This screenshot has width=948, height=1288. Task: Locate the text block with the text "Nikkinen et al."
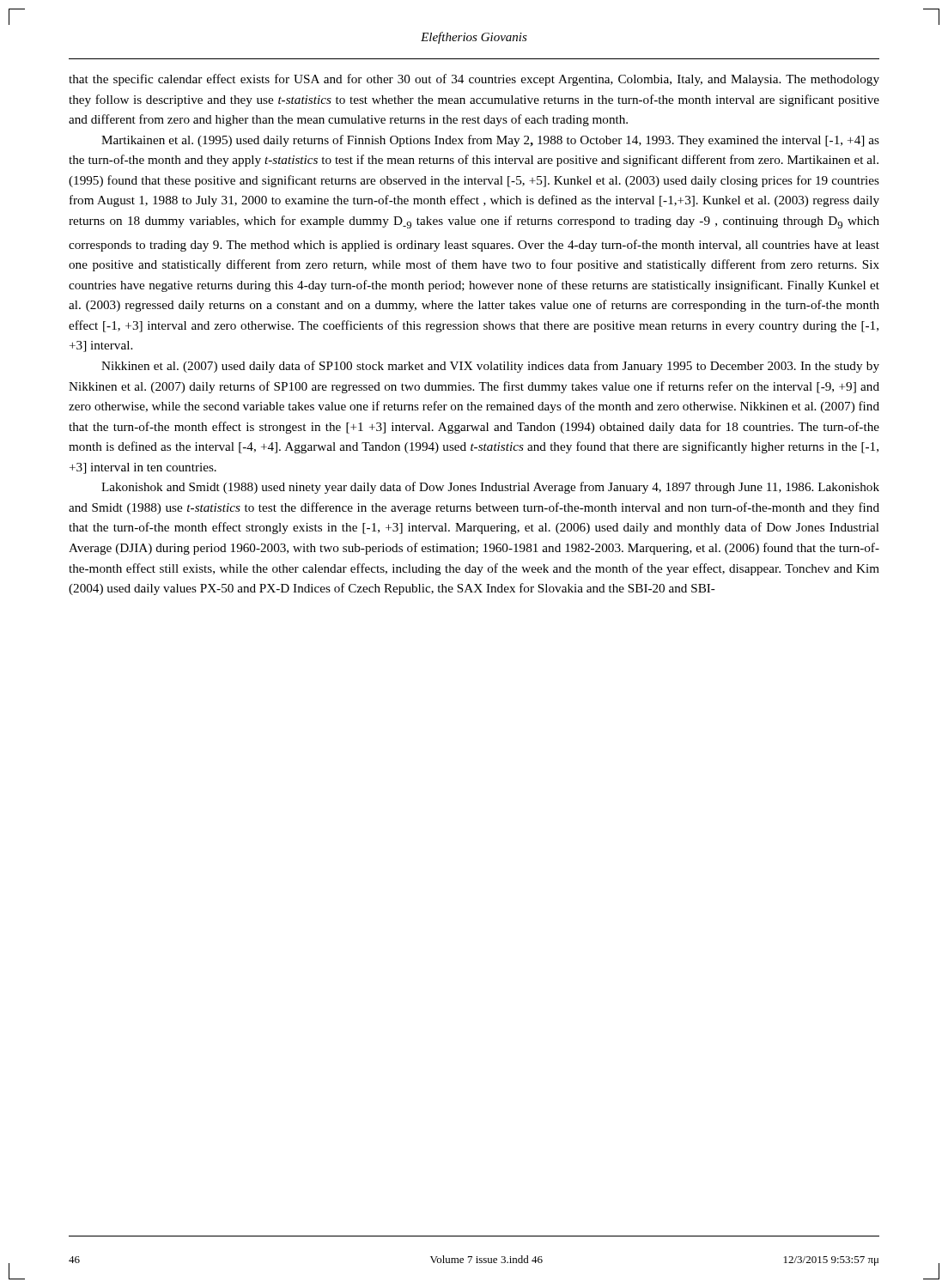pyautogui.click(x=474, y=416)
